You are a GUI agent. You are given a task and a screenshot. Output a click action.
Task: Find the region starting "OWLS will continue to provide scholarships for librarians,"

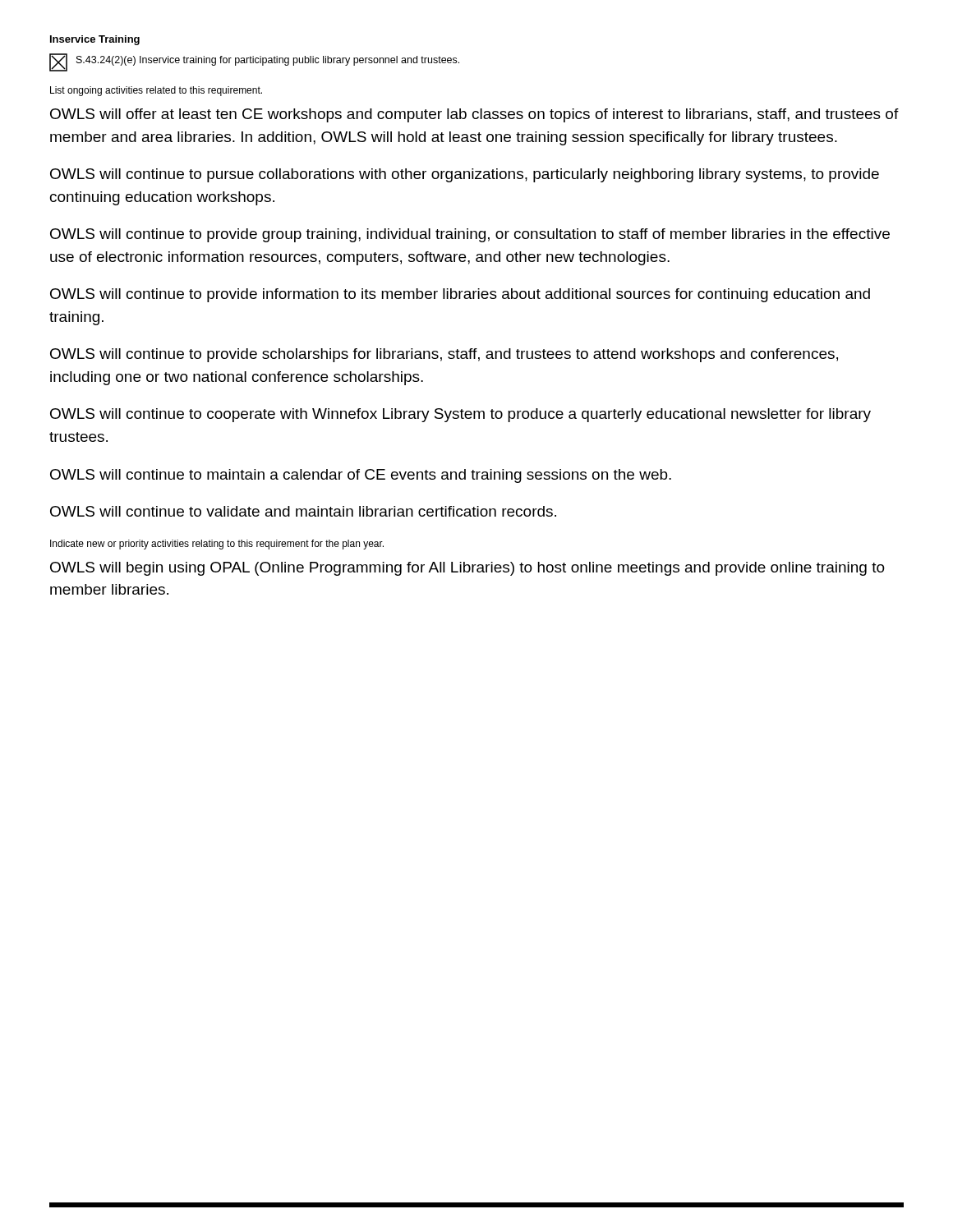point(444,365)
